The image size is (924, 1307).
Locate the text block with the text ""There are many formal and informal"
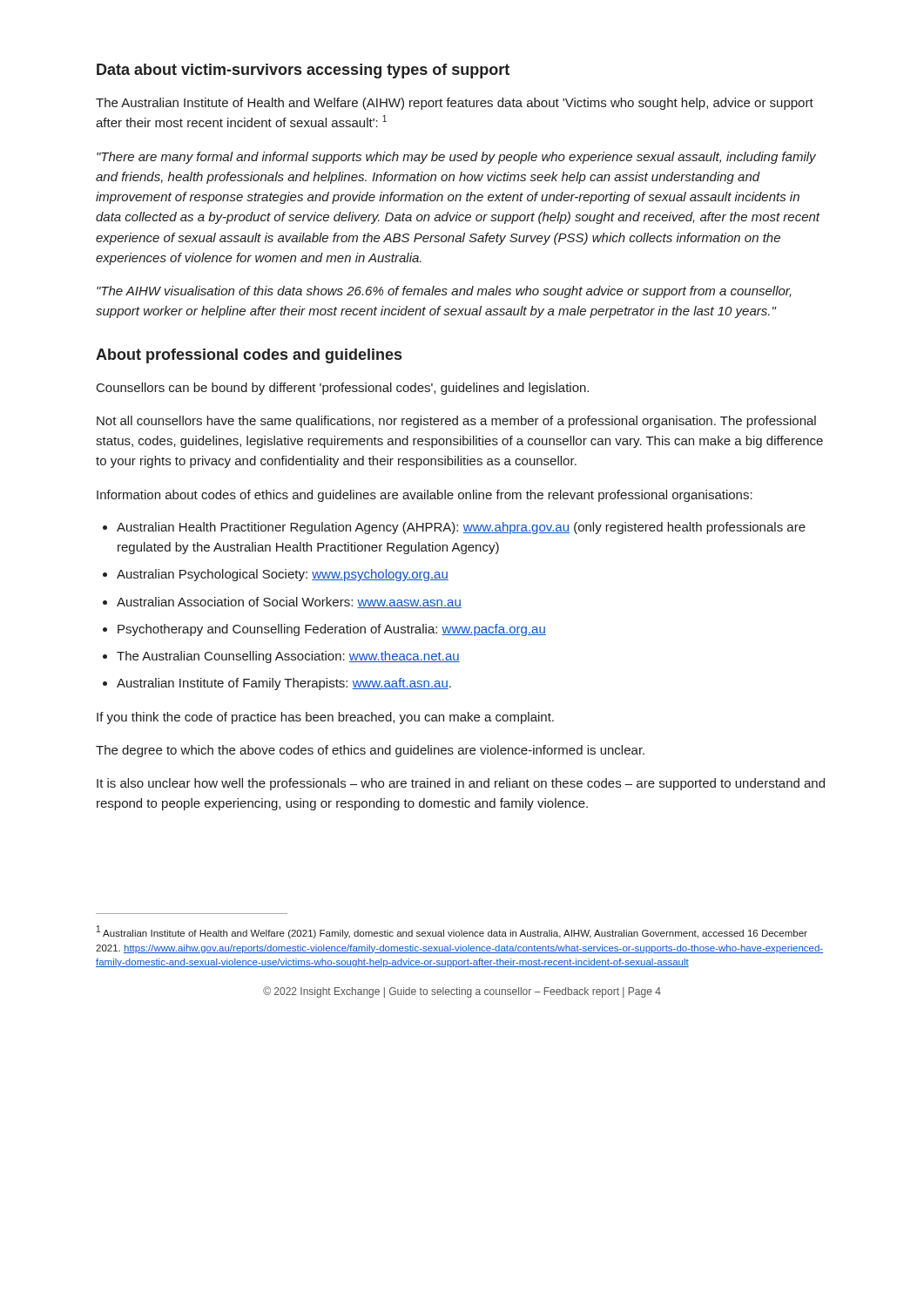click(x=462, y=207)
